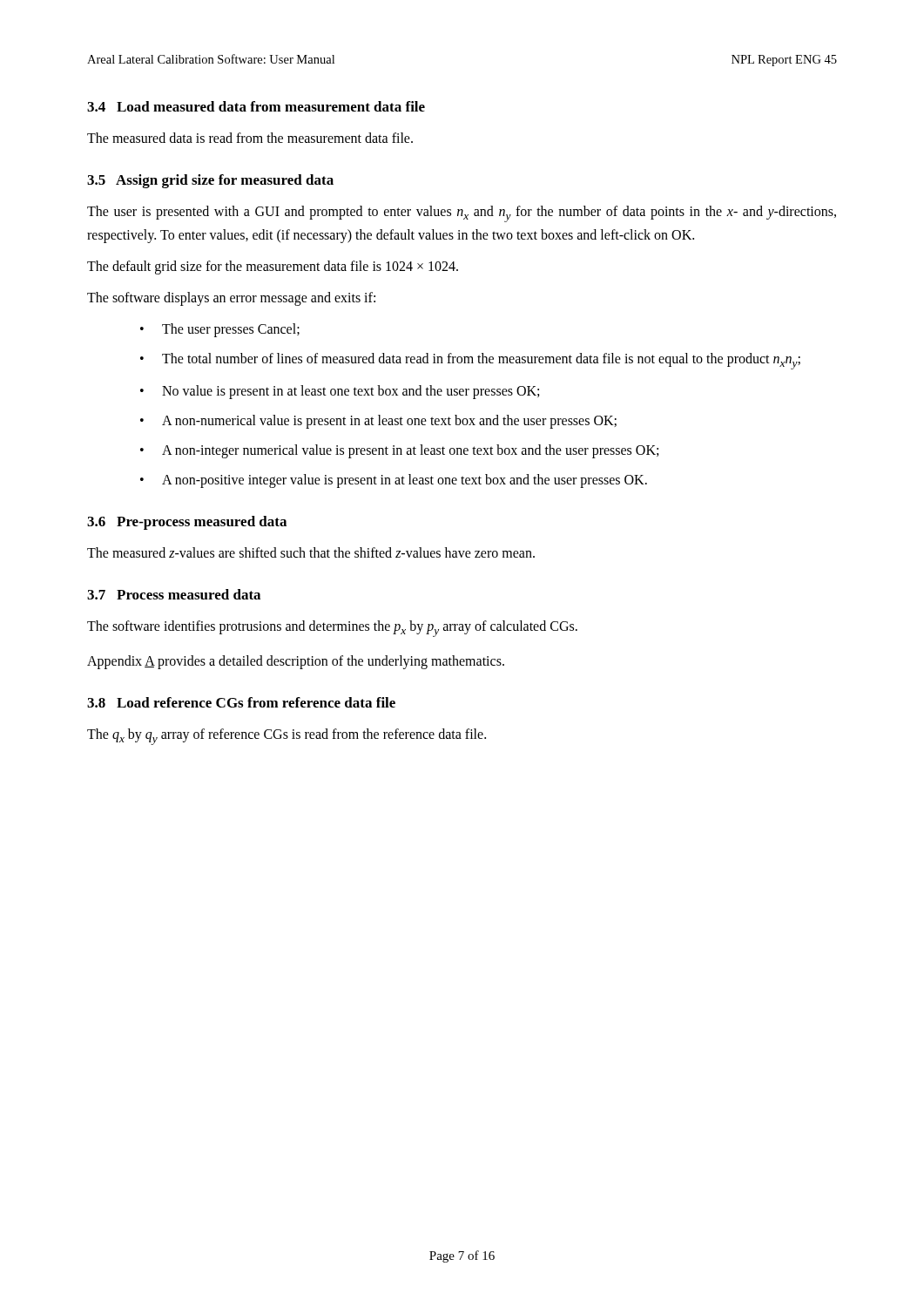924x1307 pixels.
Task: Find the section header that reads "3.6 Pre-process measured data"
Action: [187, 522]
